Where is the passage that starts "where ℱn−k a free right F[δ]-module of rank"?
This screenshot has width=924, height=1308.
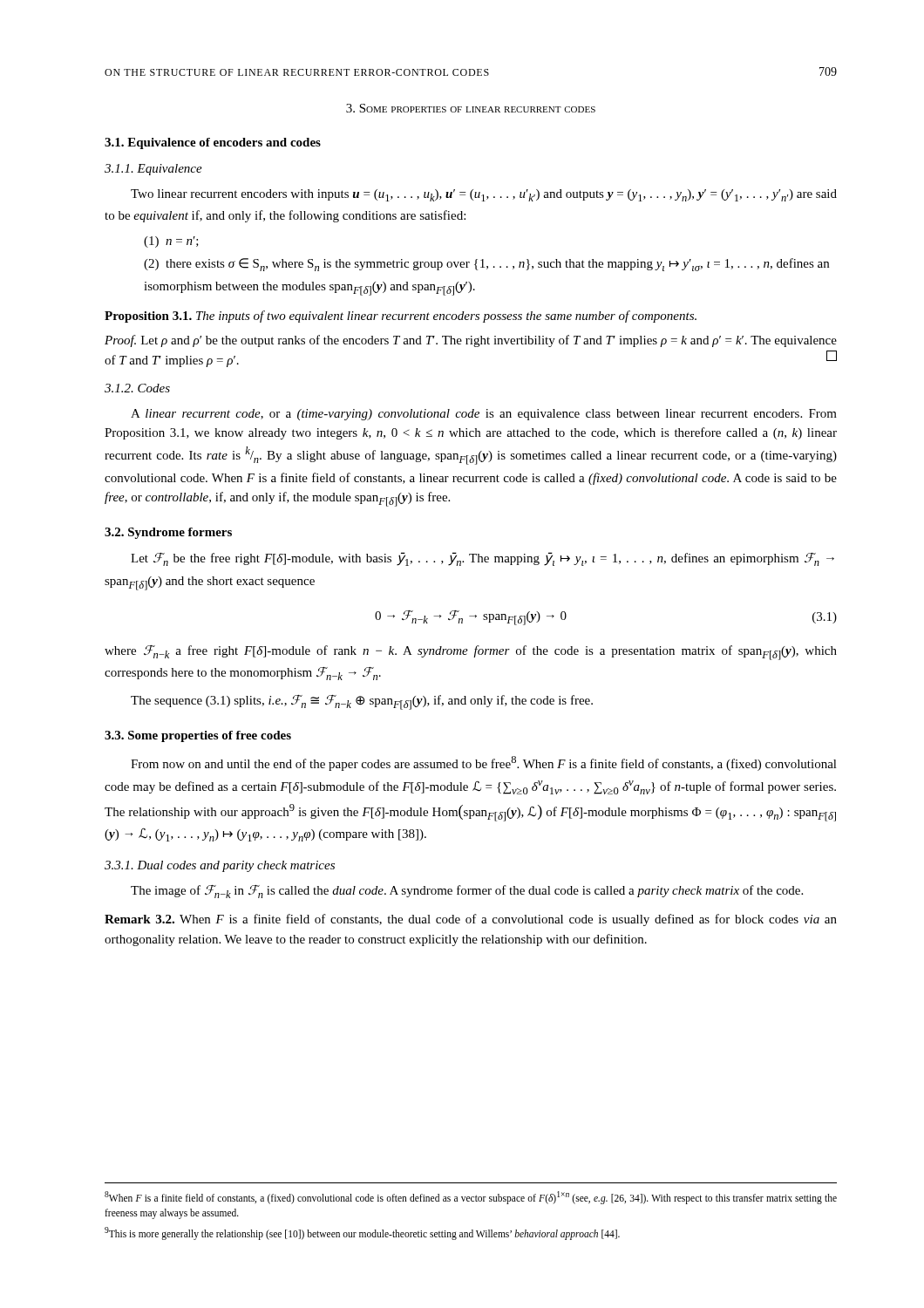471,663
